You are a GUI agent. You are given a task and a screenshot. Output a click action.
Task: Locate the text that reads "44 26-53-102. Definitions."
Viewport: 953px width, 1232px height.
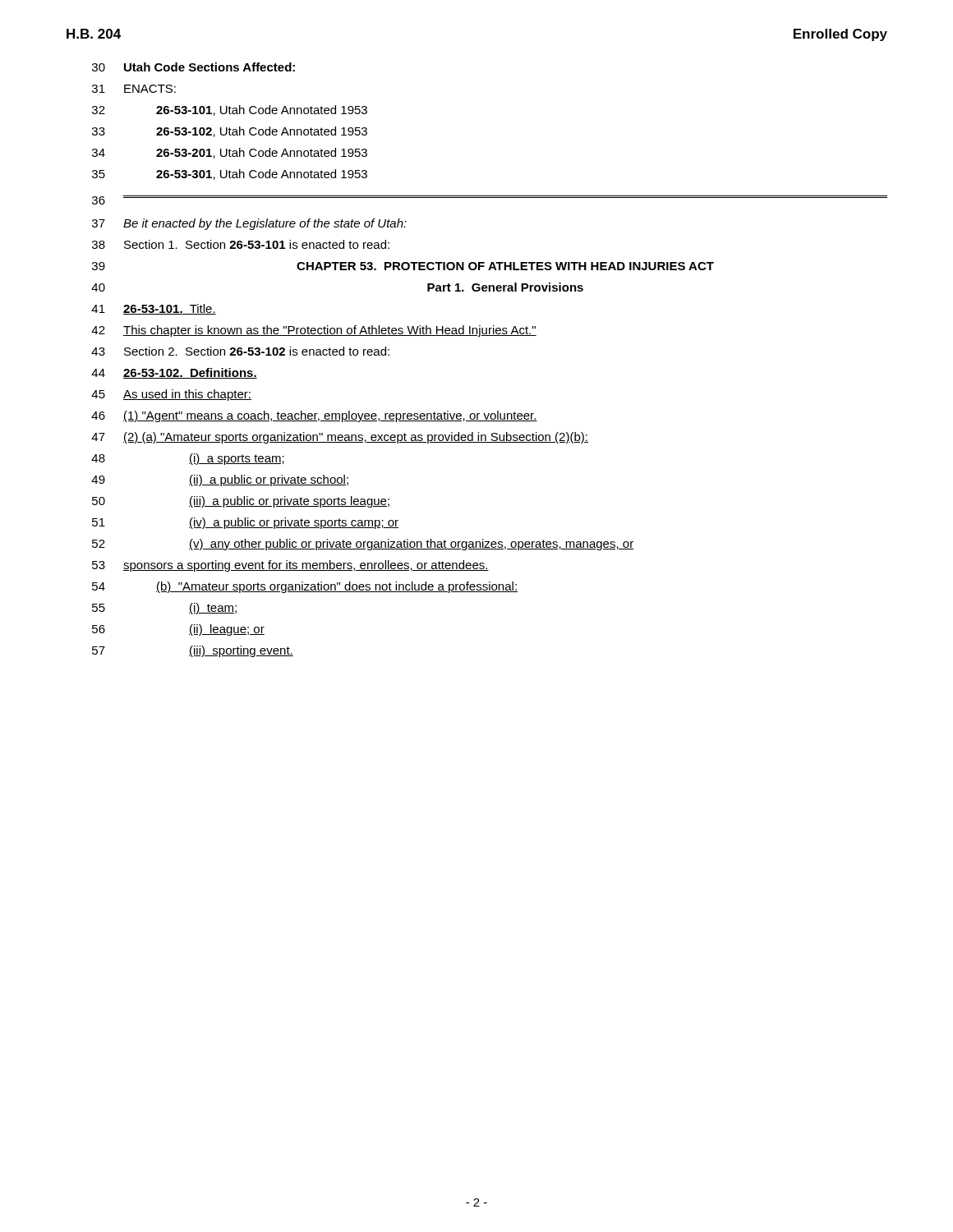click(174, 373)
